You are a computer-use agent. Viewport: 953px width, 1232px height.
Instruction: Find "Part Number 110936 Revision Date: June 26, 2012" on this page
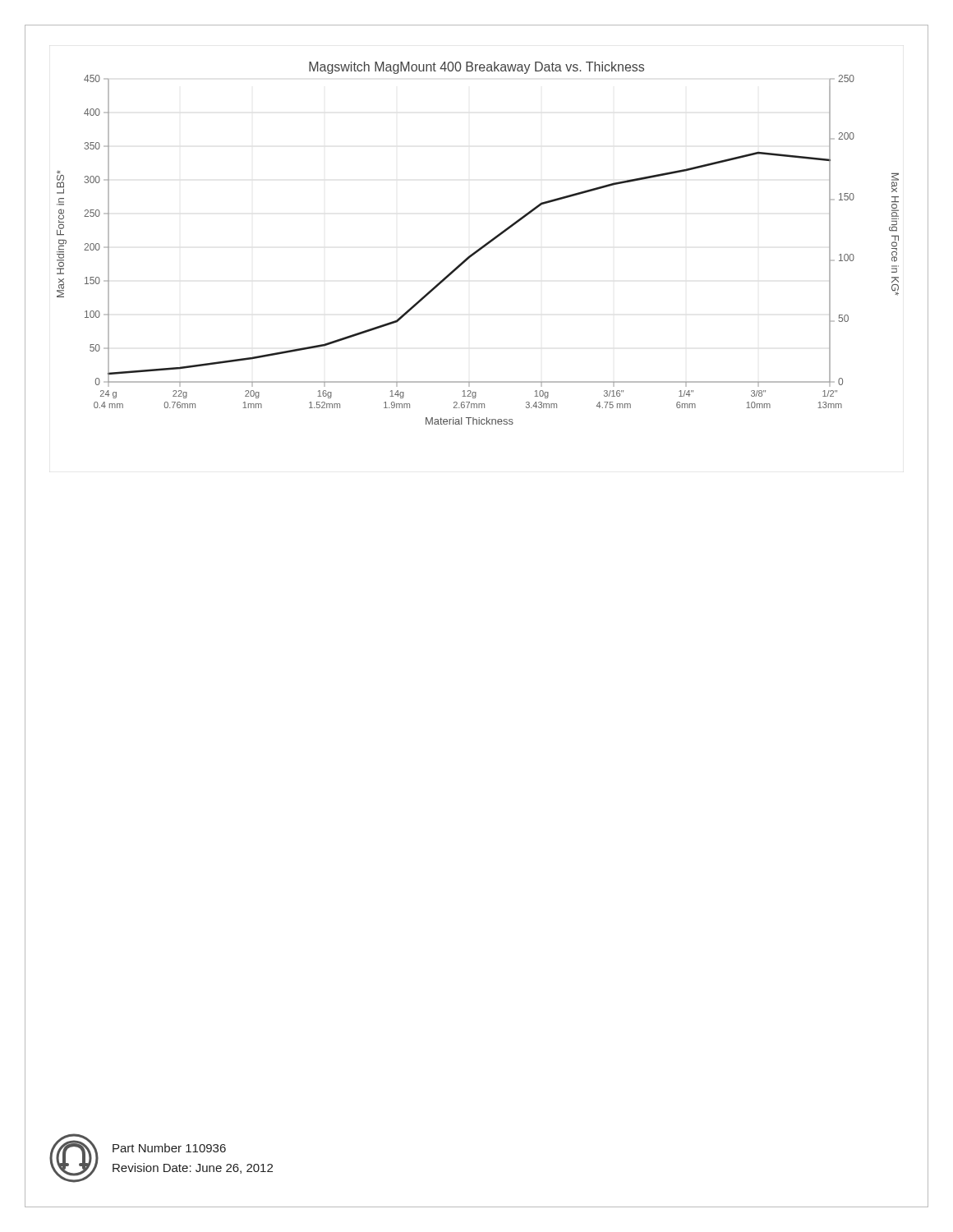(x=161, y=1158)
